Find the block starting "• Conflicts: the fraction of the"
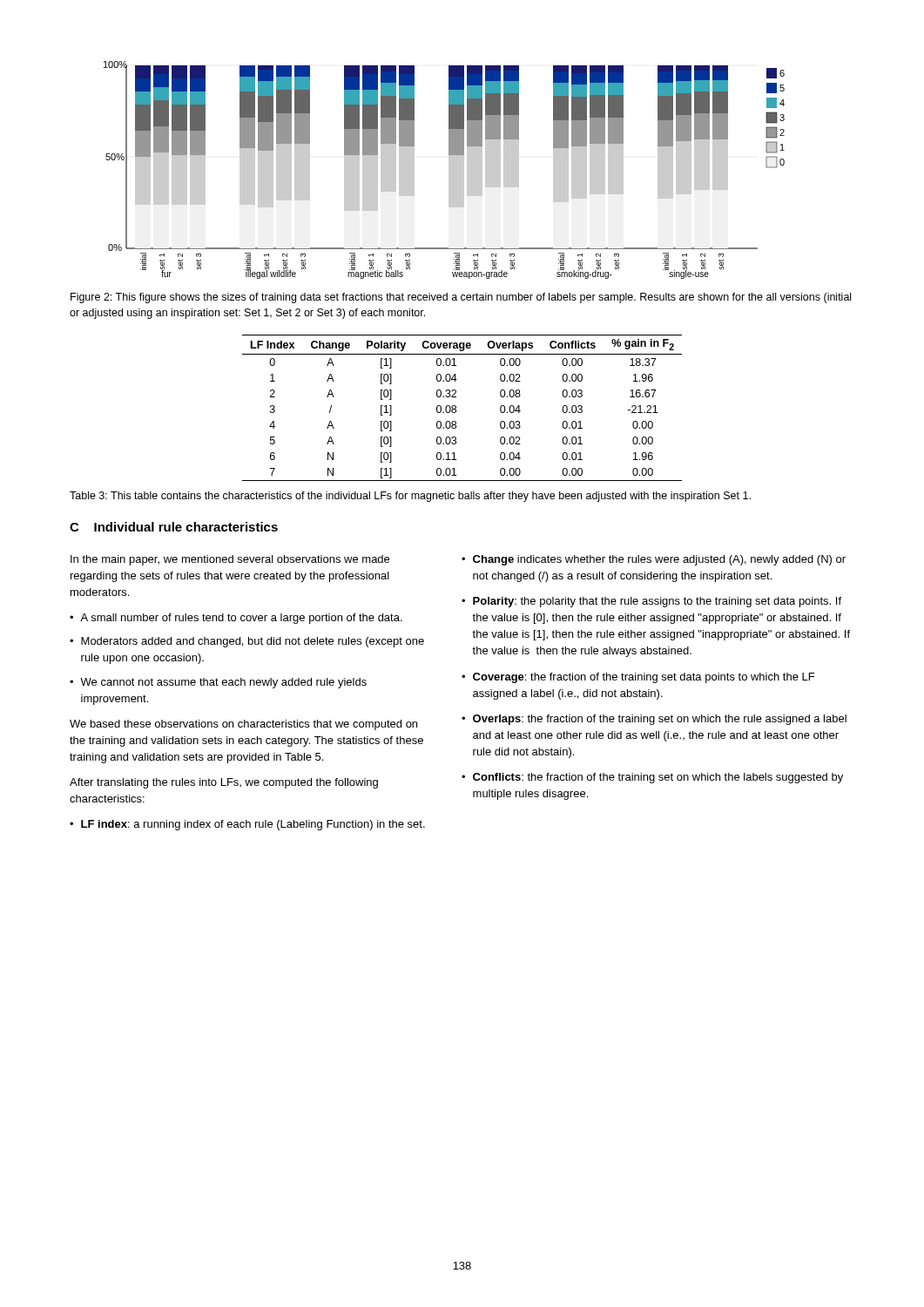Image resolution: width=924 pixels, height=1307 pixels. [x=658, y=785]
